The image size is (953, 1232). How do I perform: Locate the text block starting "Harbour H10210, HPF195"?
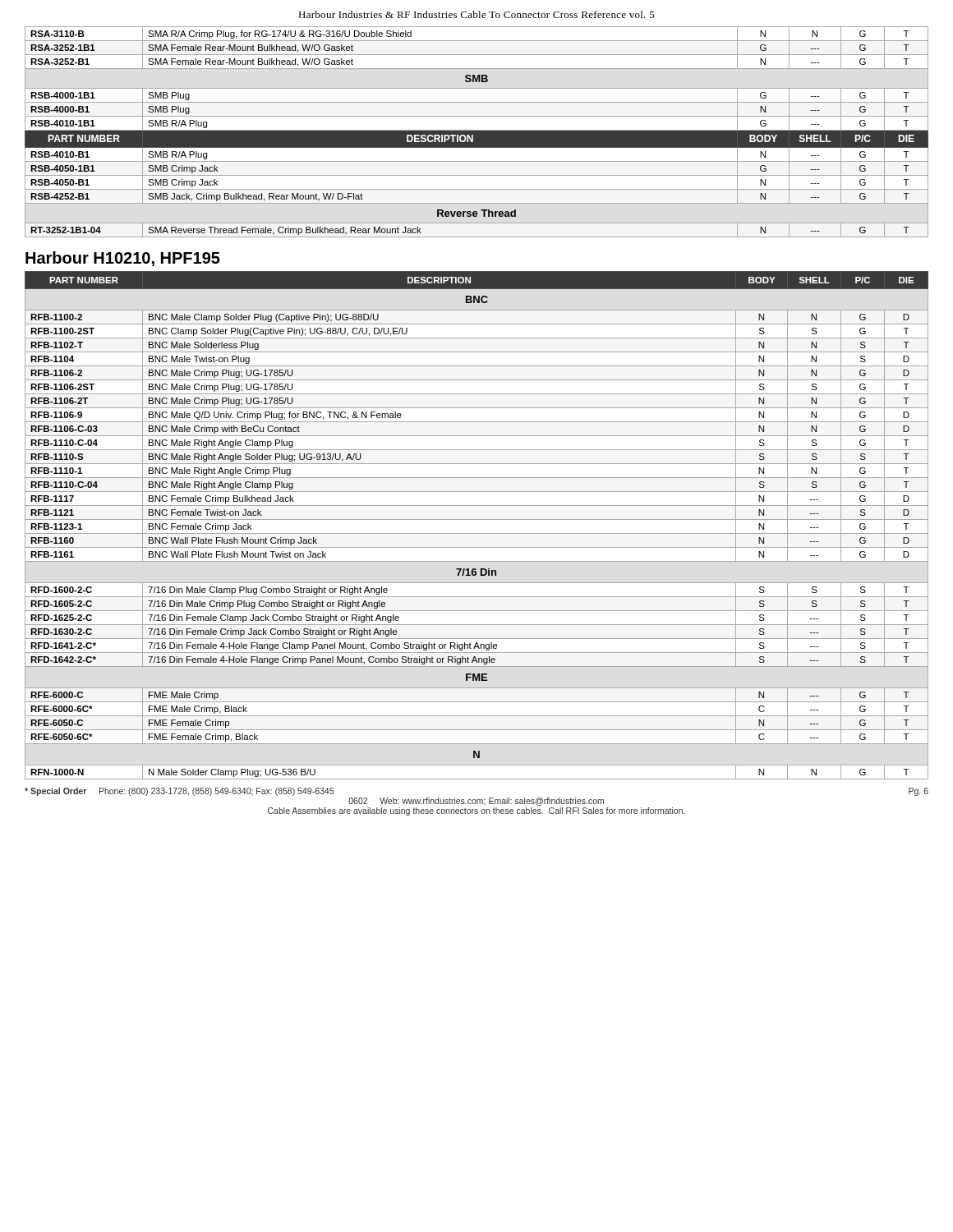pyautogui.click(x=122, y=258)
